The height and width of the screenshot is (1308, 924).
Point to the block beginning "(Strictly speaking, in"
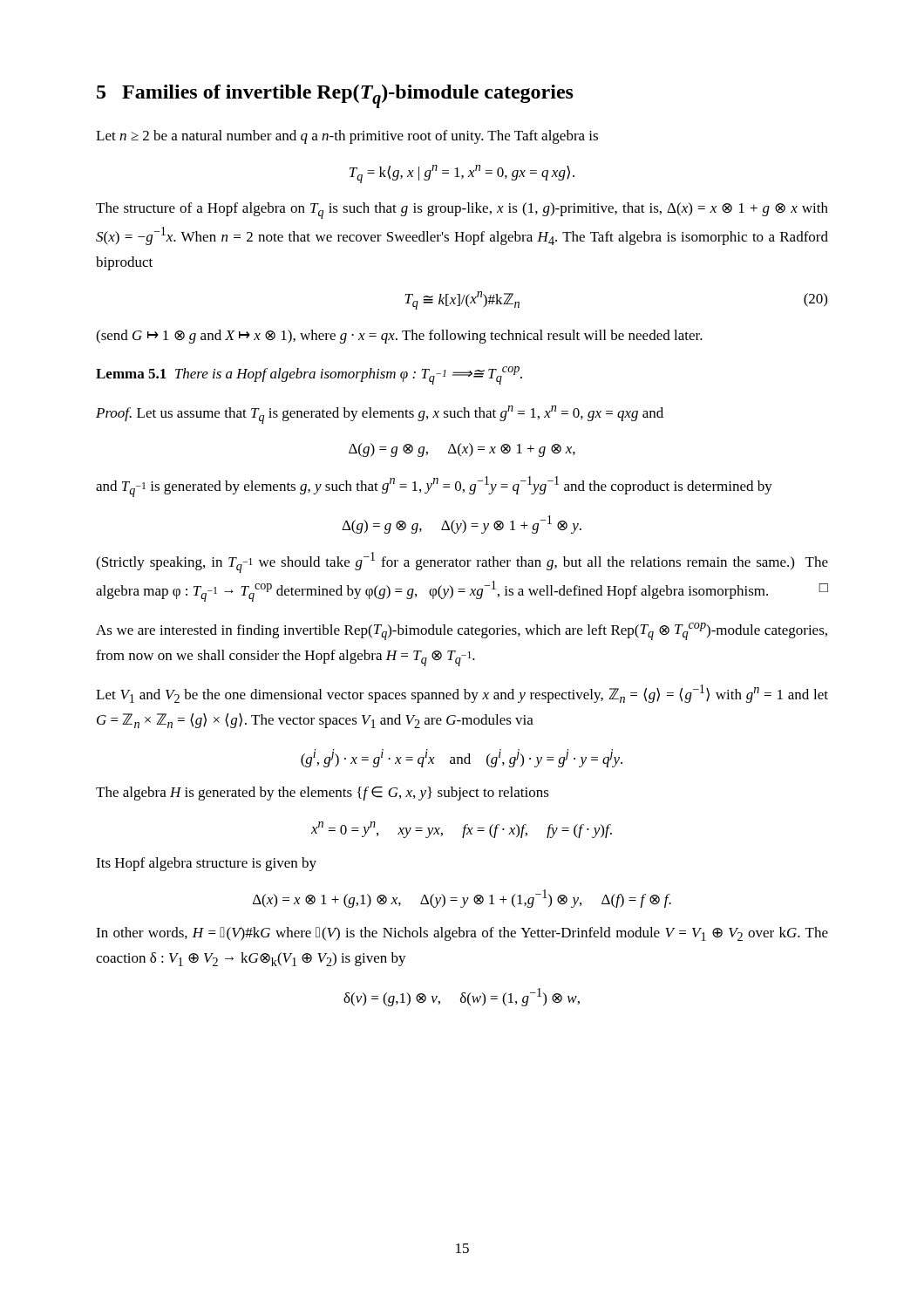462,576
